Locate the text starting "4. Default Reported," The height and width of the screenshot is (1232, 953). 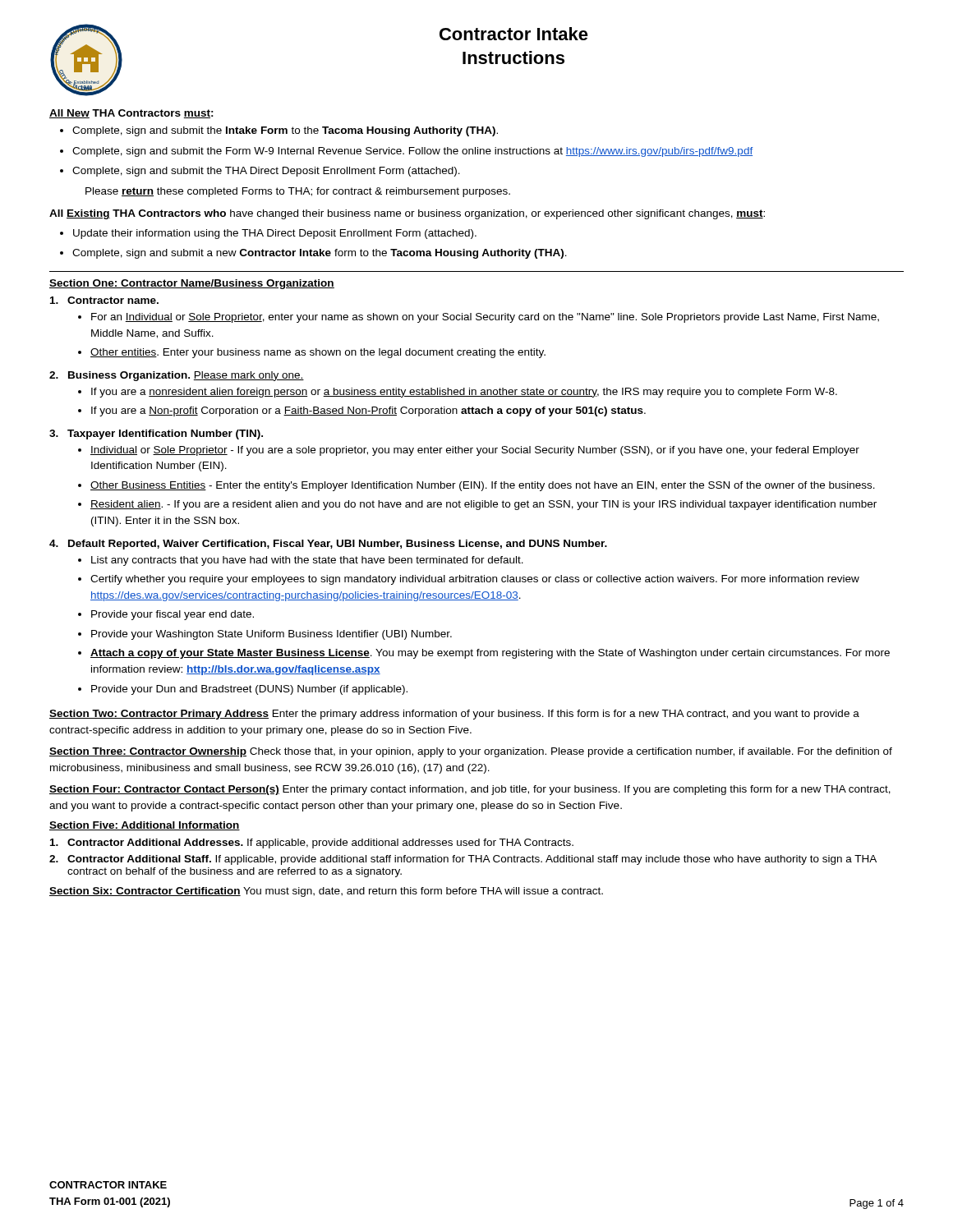click(328, 545)
